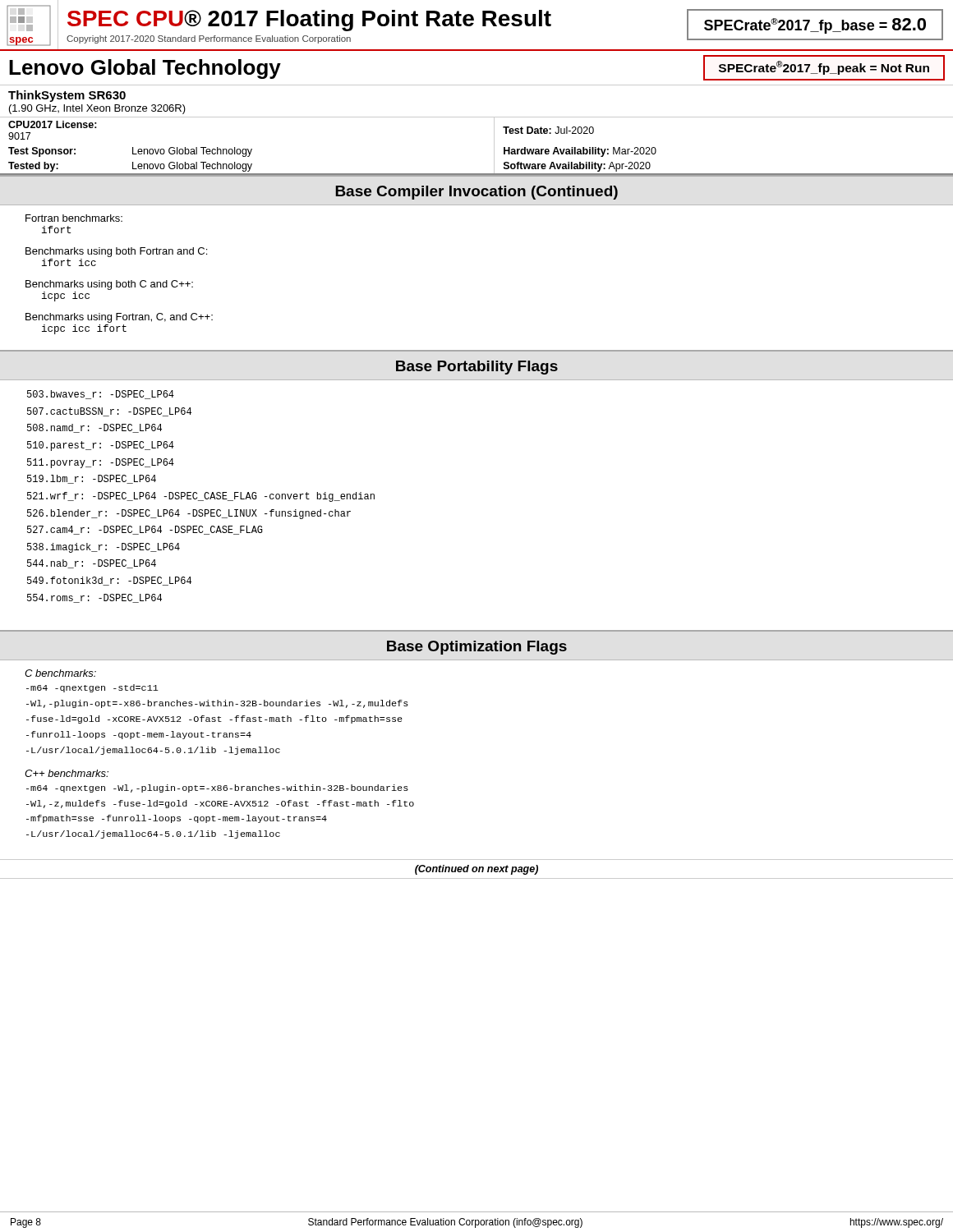The width and height of the screenshot is (953, 1232).
Task: Find the text block containing "m64 -qnextgen -Wl,-plugin-opt=-x86-branches-within-32B-boundaries -Wl,-z,muldefs -fuse-ld=gold -xCORE-AVX512"
Action: click(220, 811)
